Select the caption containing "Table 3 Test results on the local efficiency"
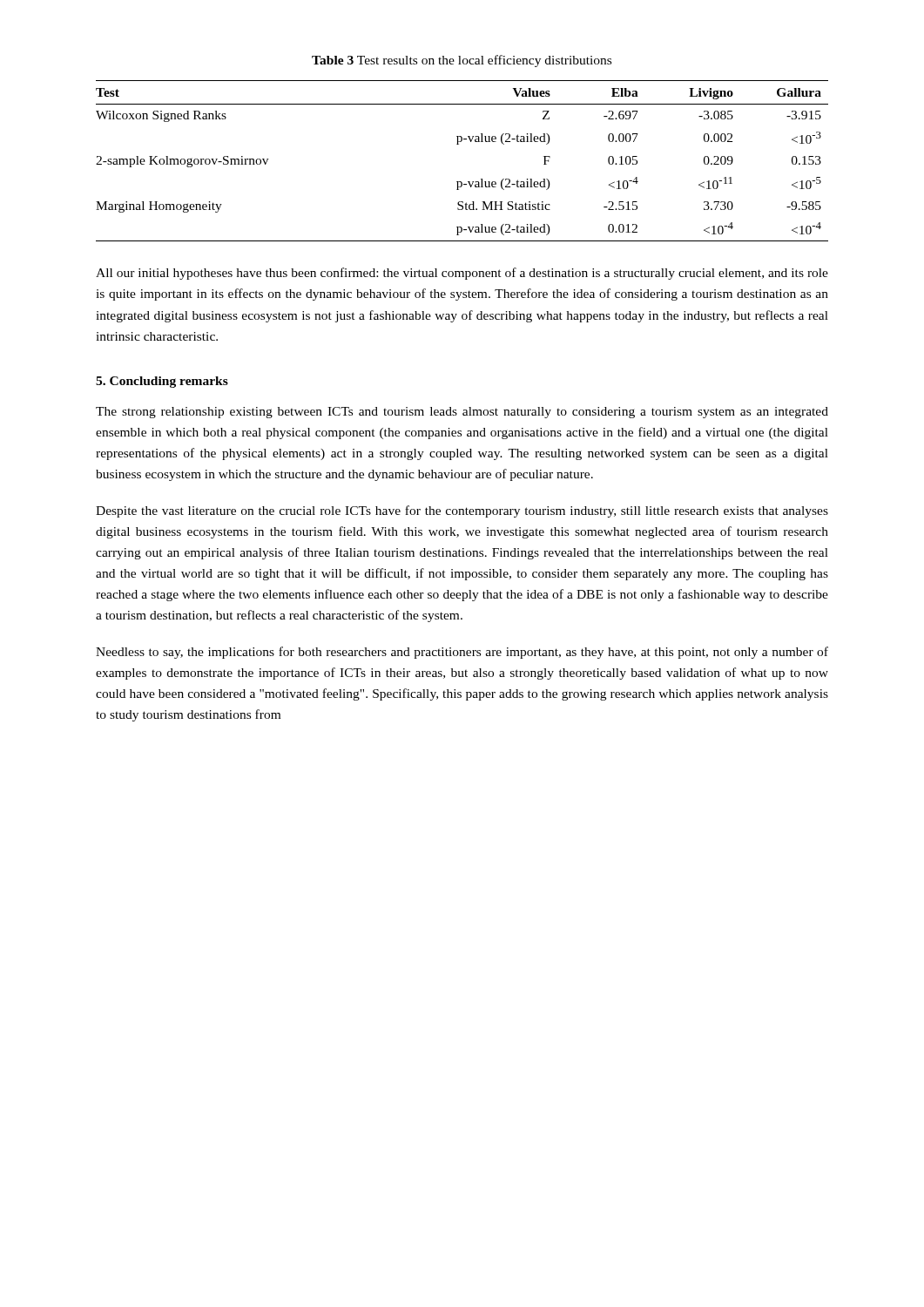This screenshot has height=1307, width=924. pos(462,60)
